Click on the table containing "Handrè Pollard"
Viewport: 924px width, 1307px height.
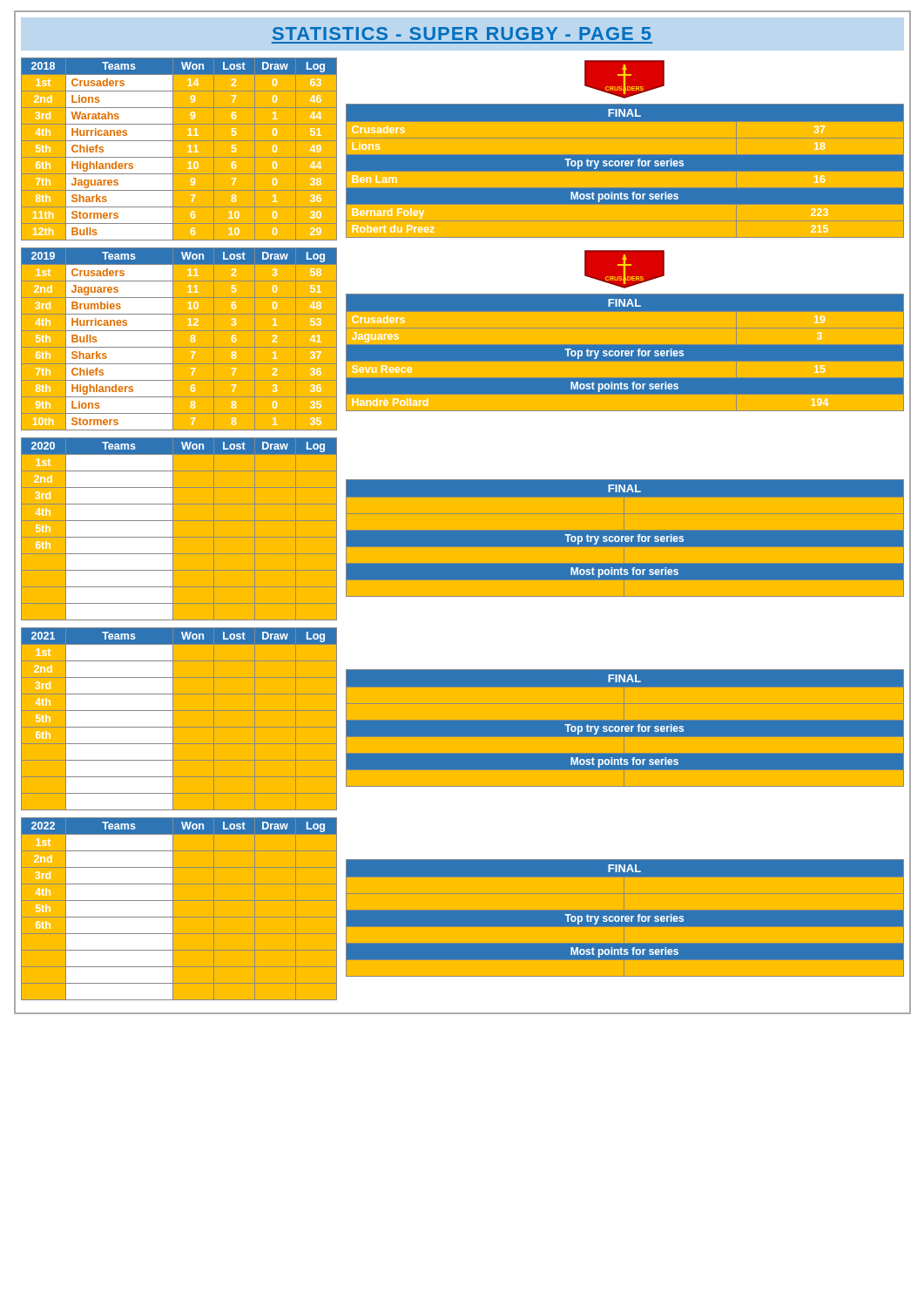click(x=624, y=352)
